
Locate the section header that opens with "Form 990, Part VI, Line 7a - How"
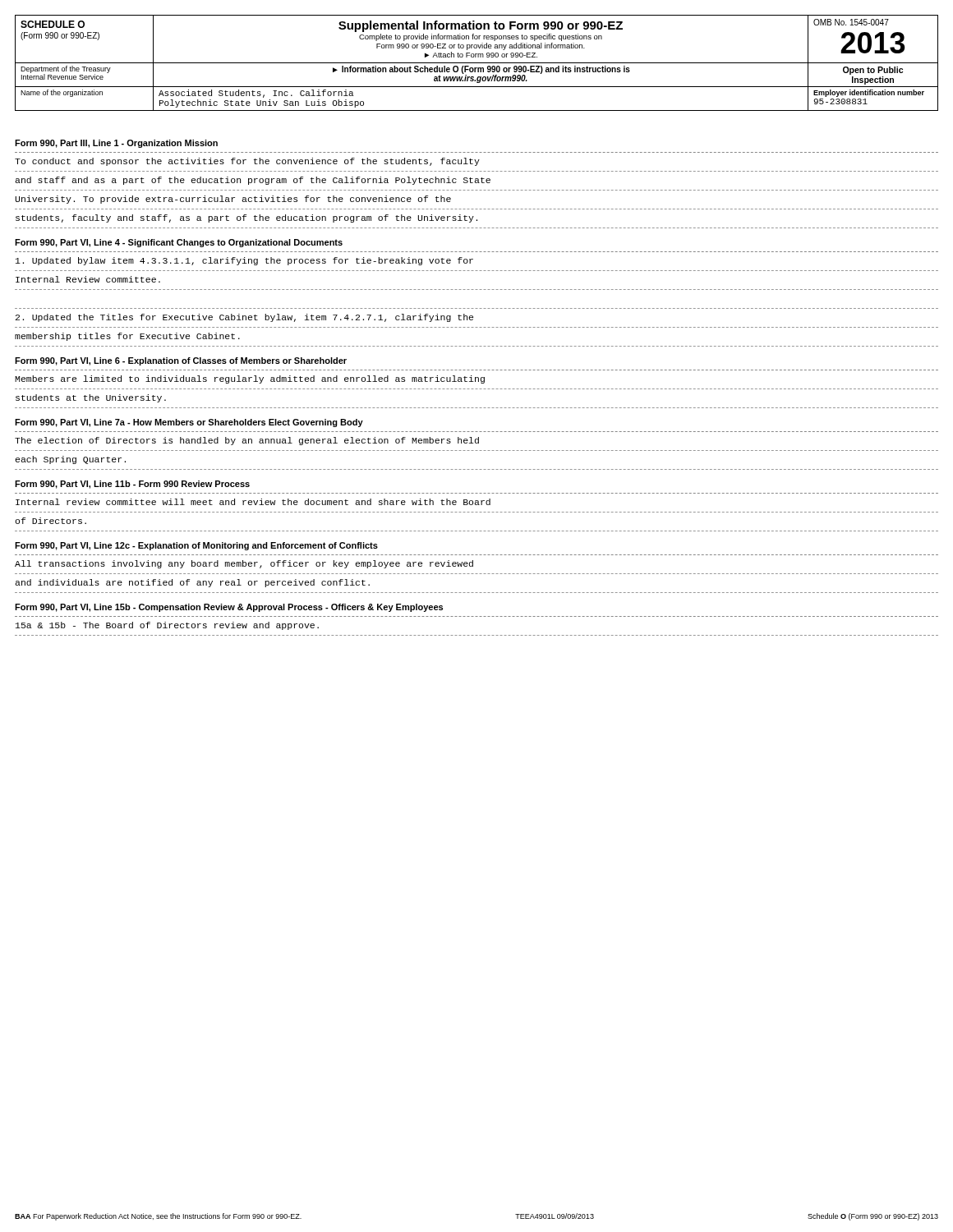point(189,422)
